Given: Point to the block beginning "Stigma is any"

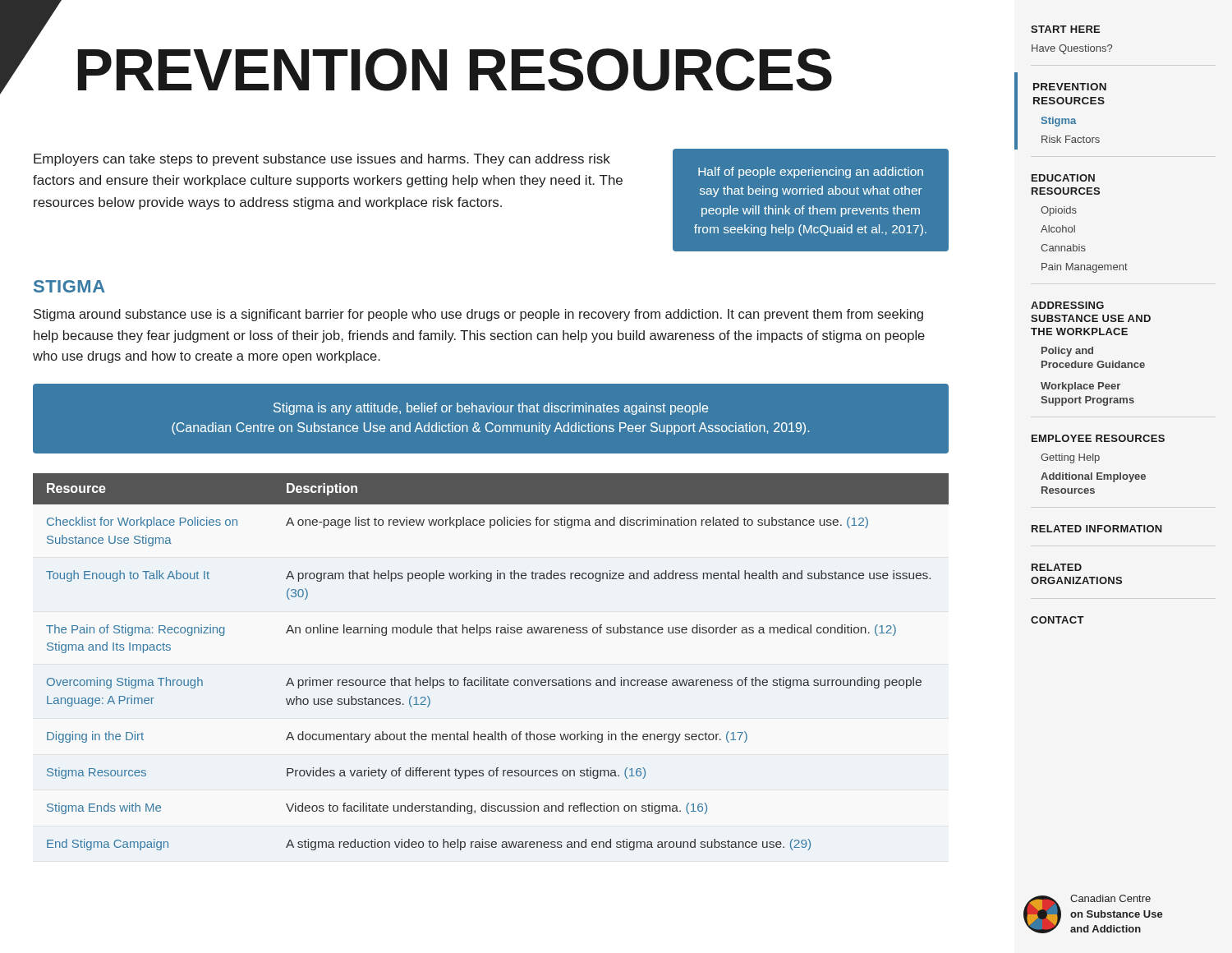Looking at the screenshot, I should [x=491, y=418].
